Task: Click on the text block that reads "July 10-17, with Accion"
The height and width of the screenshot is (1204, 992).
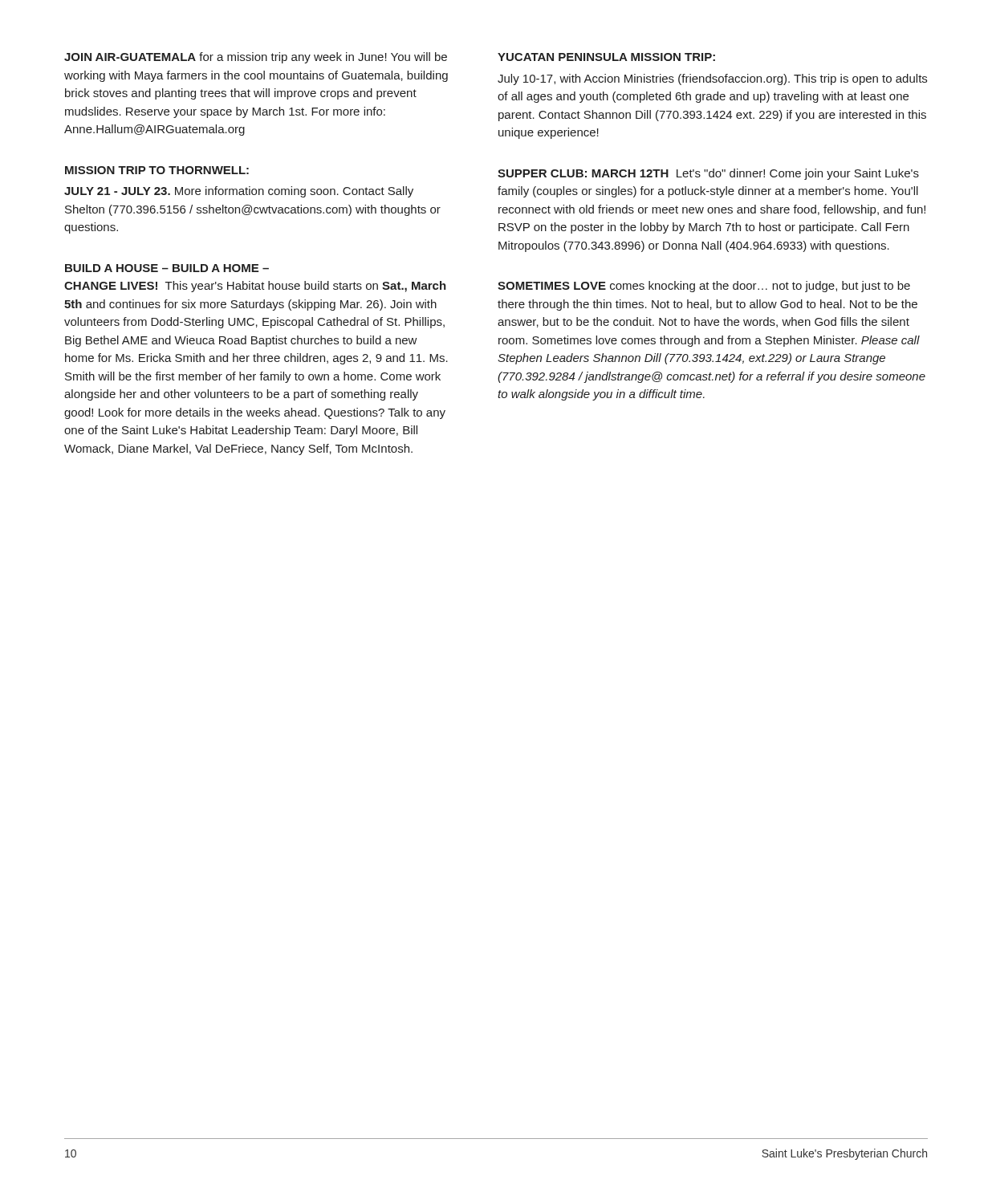Action: pos(713,106)
